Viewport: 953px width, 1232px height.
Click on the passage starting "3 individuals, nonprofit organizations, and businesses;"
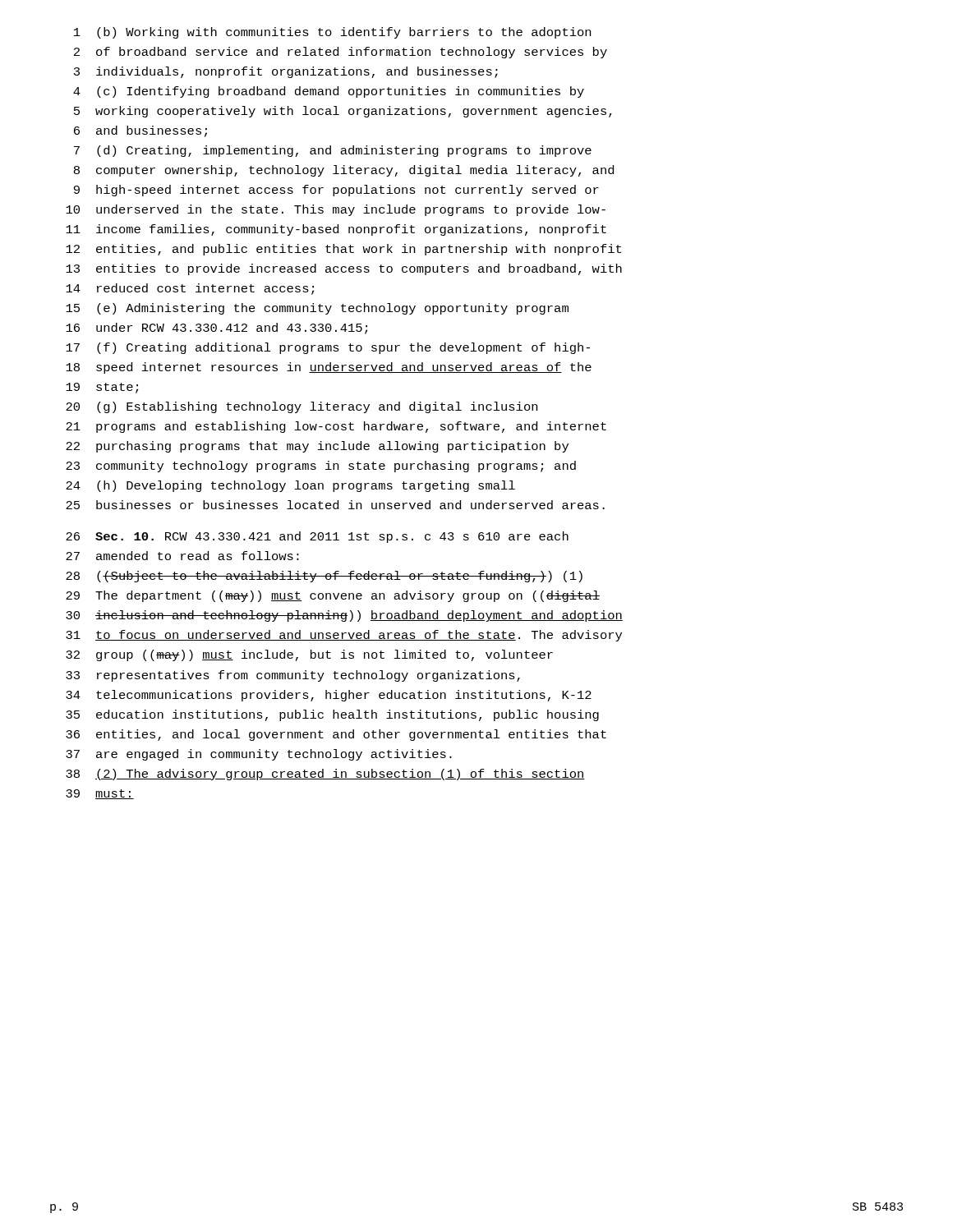pyautogui.click(x=476, y=72)
